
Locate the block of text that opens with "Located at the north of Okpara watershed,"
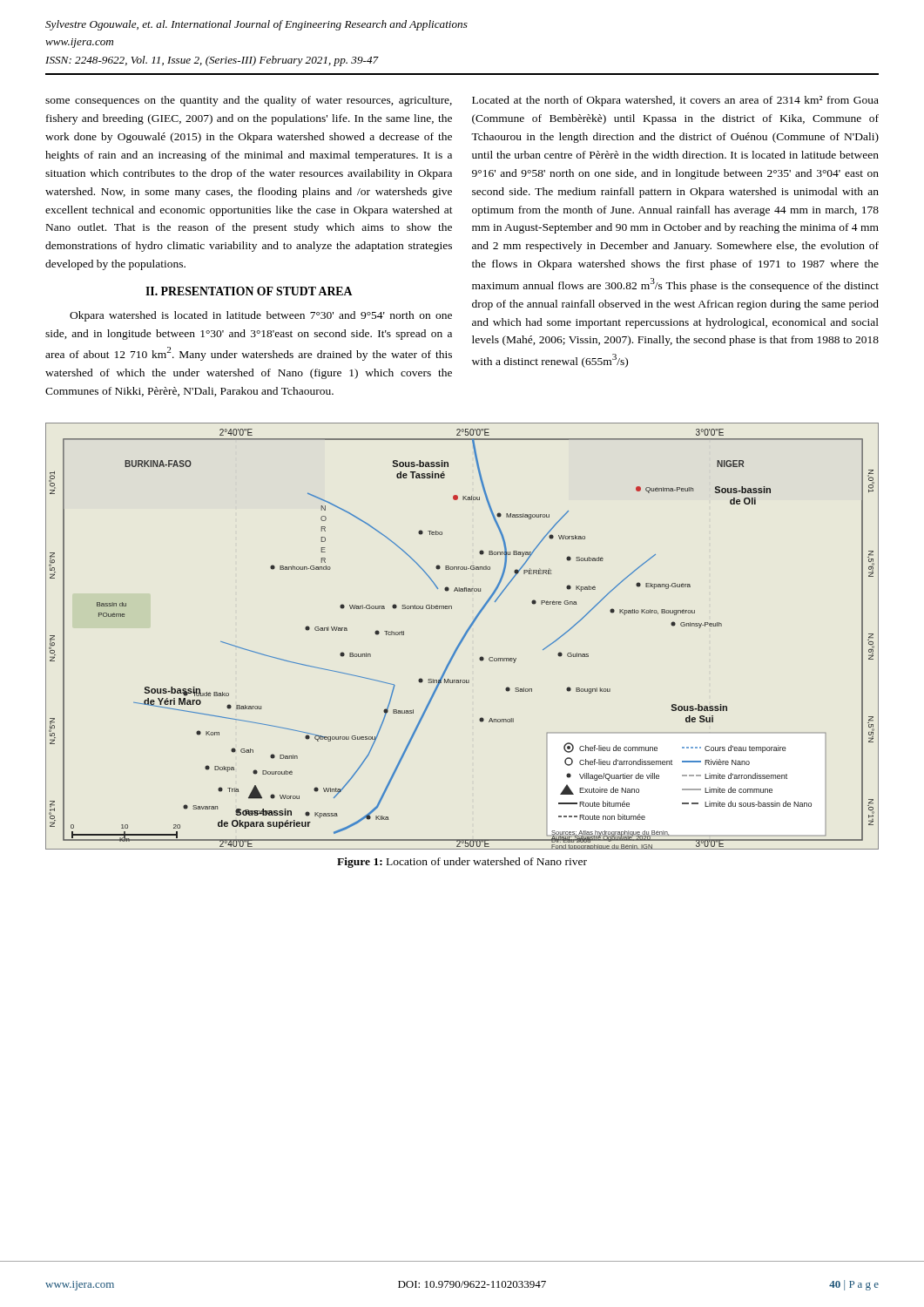coord(675,231)
